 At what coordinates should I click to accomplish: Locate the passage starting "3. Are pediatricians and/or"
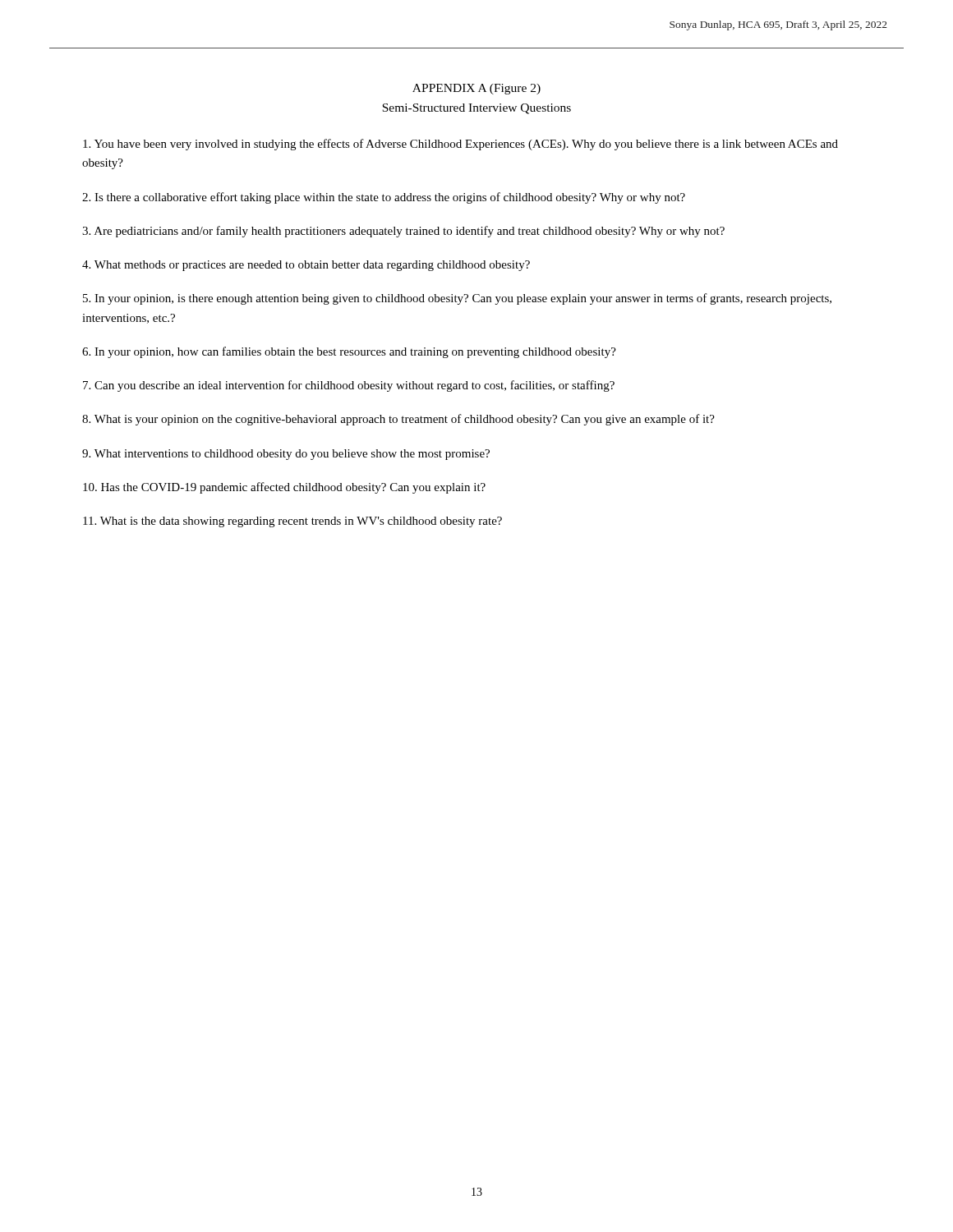click(404, 231)
